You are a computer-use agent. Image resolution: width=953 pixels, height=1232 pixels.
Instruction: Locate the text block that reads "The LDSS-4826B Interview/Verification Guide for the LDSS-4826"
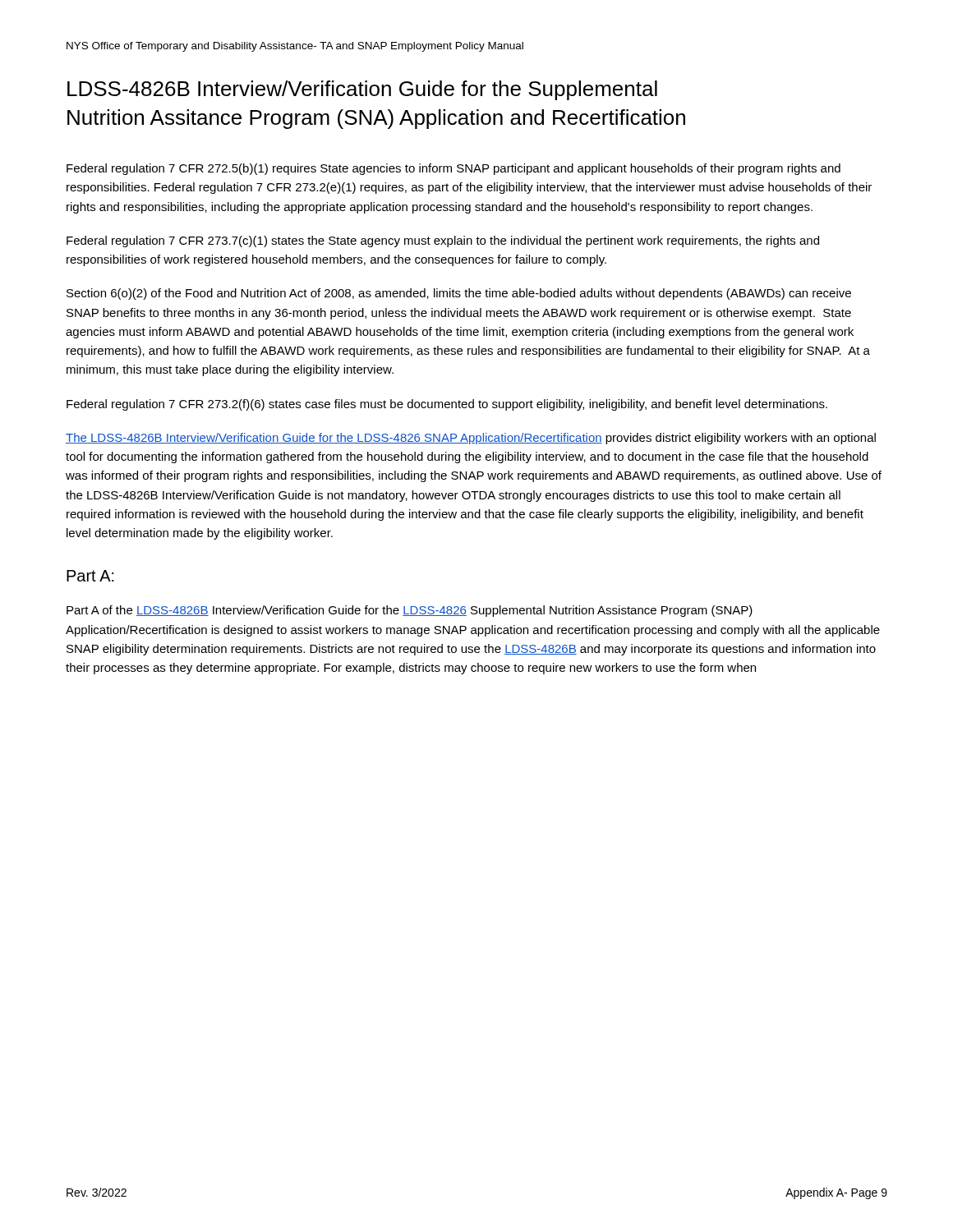tap(474, 485)
